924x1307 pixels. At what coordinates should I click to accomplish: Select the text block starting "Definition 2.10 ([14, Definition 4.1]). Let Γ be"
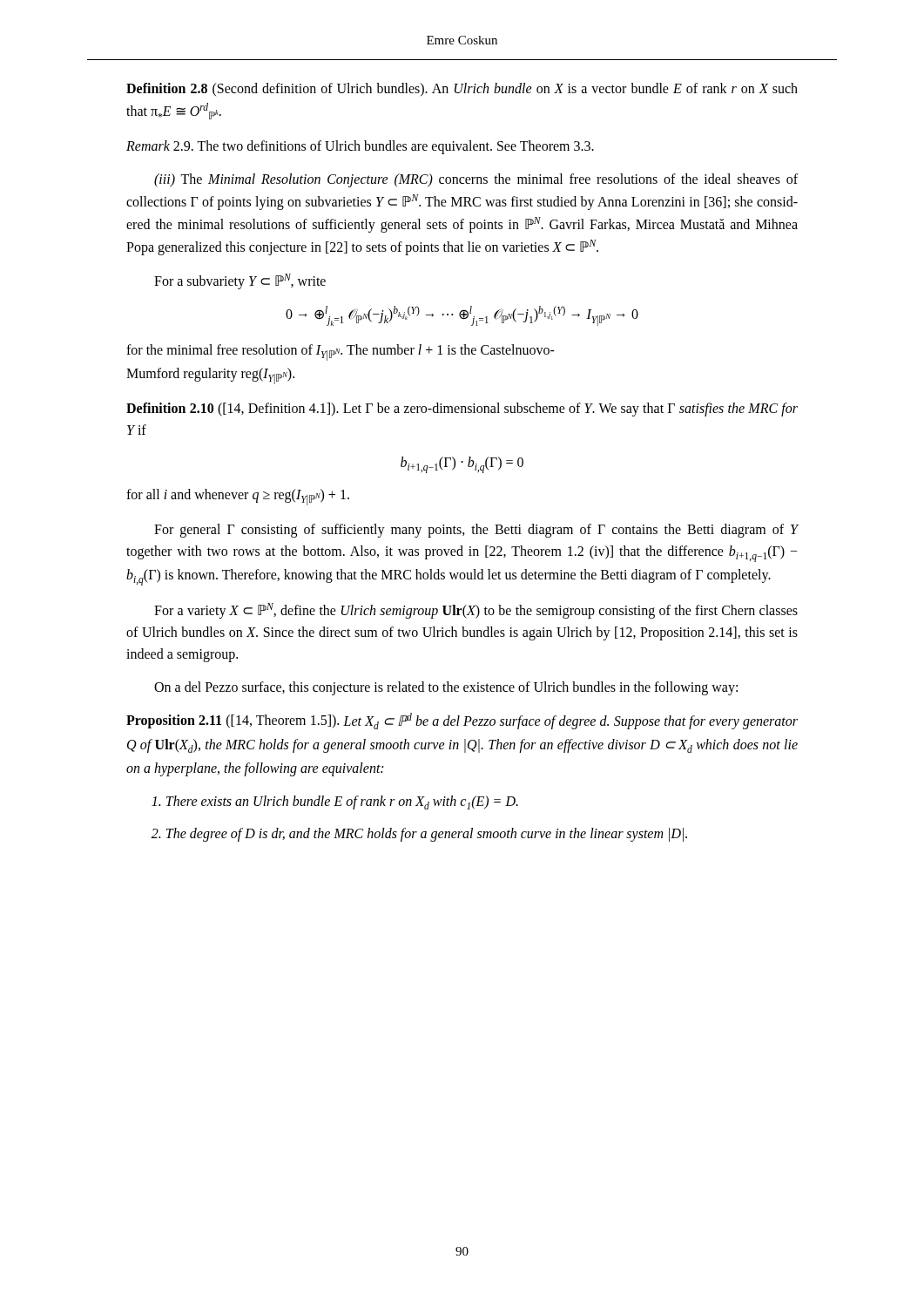462,419
